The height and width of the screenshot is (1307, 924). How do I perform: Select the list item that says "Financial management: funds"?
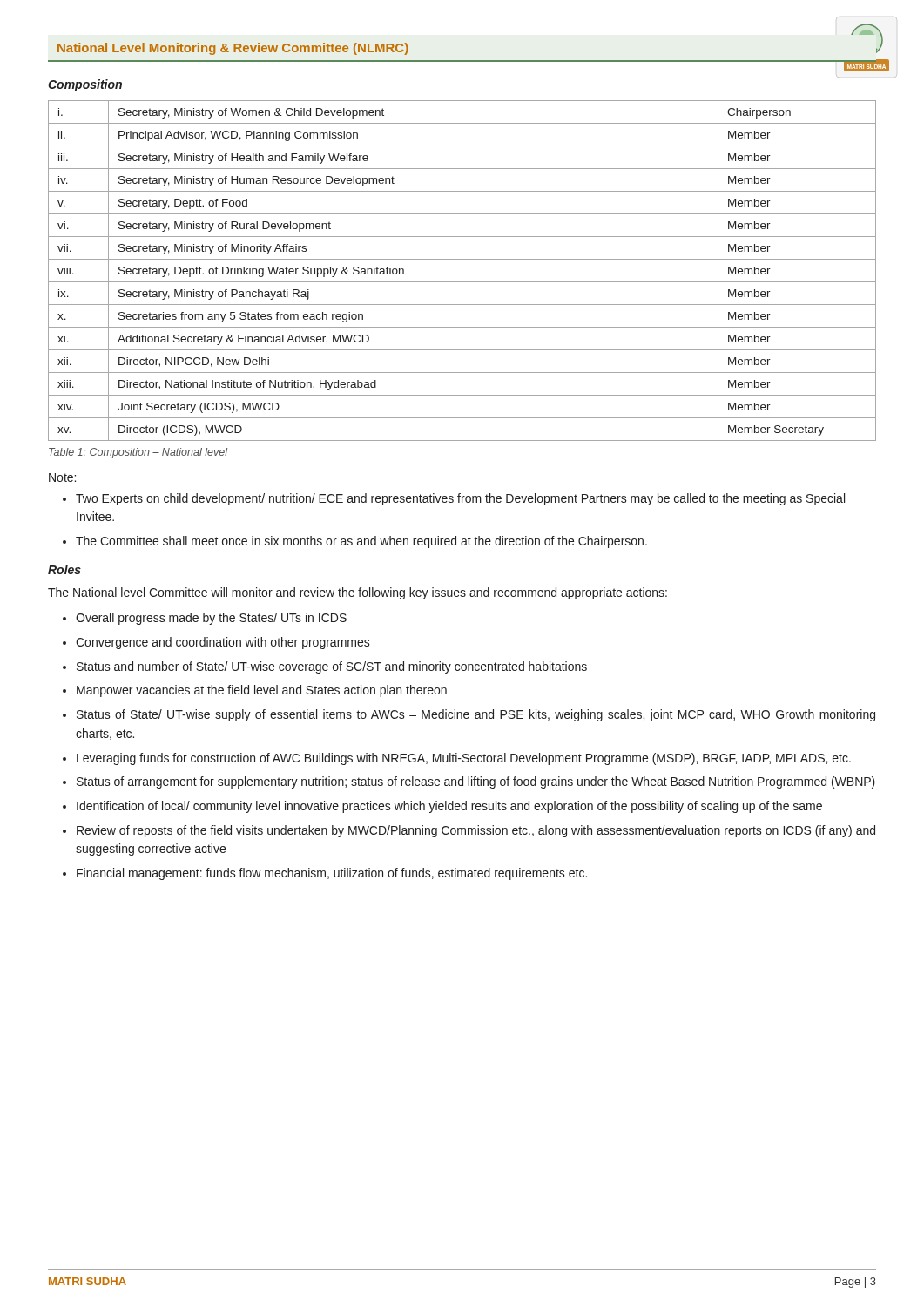pyautogui.click(x=332, y=873)
